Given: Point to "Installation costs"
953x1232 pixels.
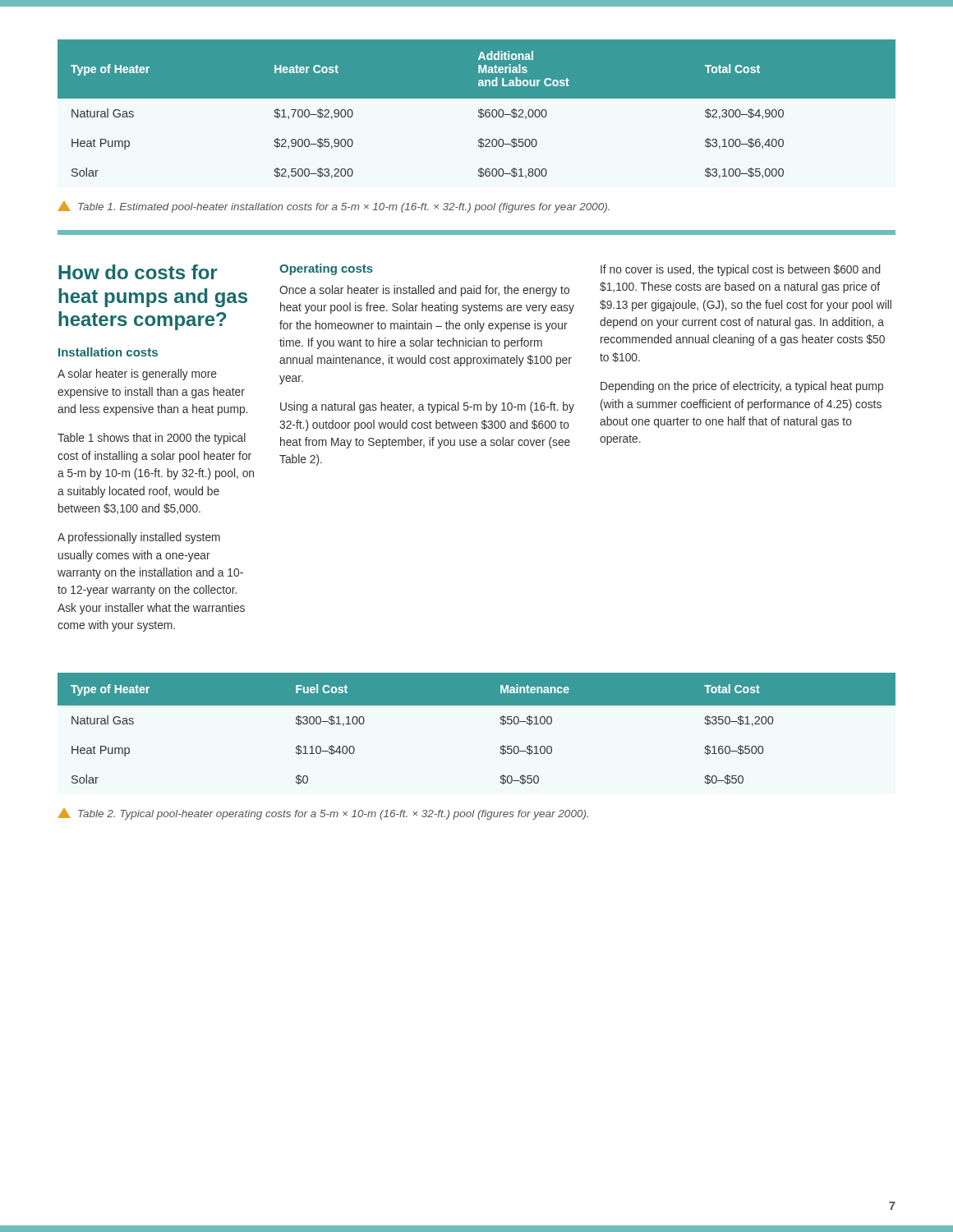Looking at the screenshot, I should tap(156, 352).
